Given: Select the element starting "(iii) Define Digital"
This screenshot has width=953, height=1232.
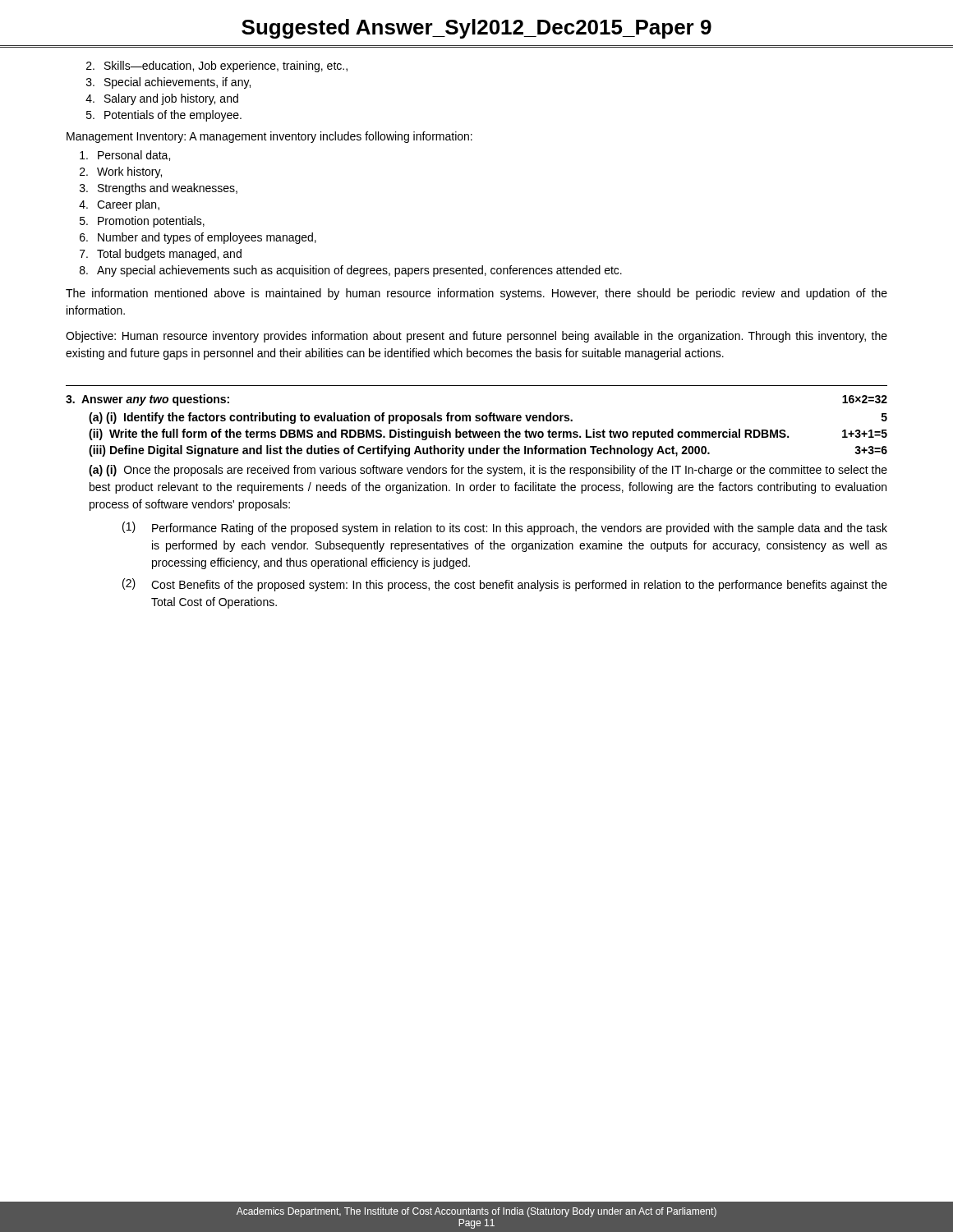Looking at the screenshot, I should (x=488, y=450).
